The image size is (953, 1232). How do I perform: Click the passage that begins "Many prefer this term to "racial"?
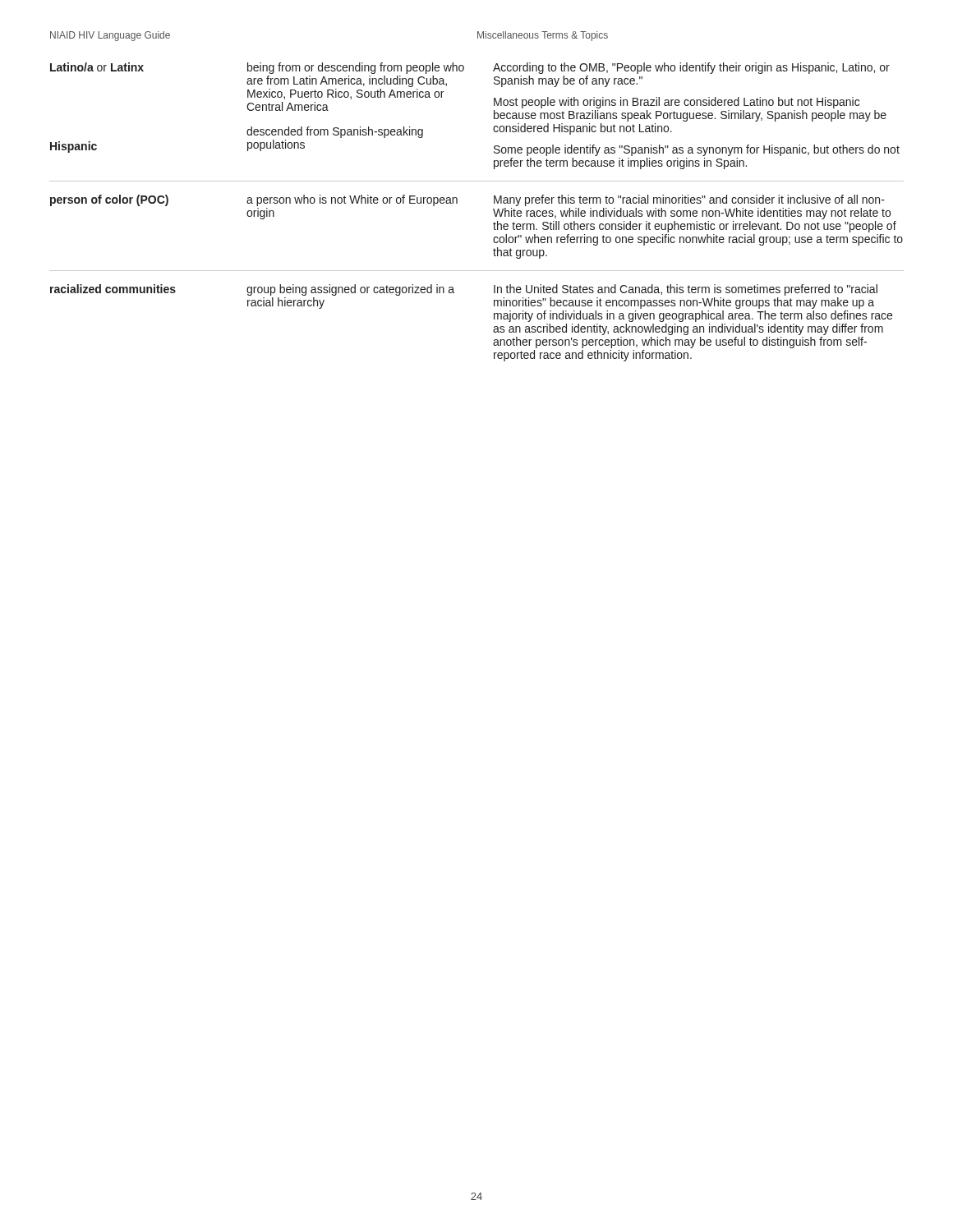[x=698, y=226]
